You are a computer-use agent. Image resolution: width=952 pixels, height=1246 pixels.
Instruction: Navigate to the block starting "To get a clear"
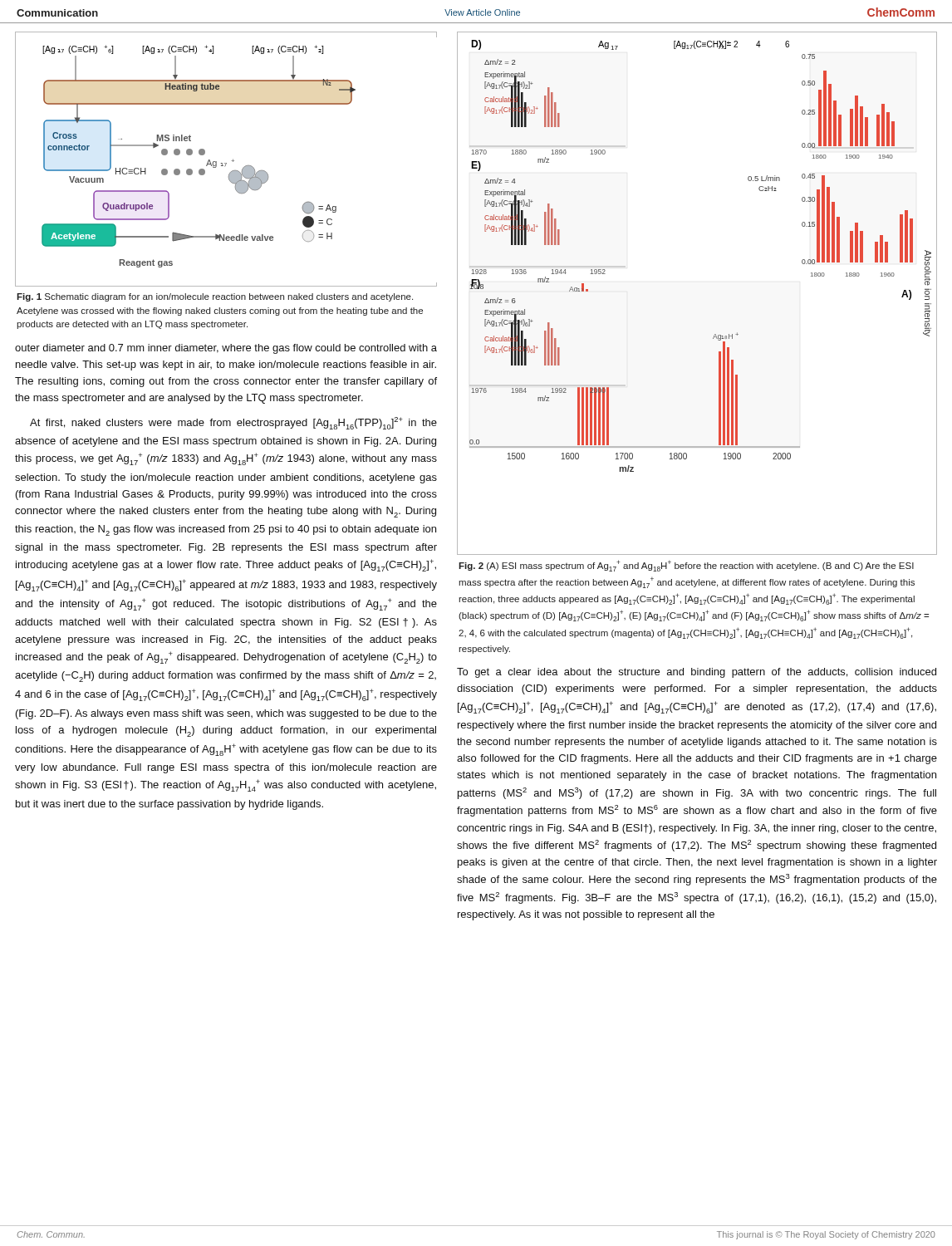pos(697,794)
